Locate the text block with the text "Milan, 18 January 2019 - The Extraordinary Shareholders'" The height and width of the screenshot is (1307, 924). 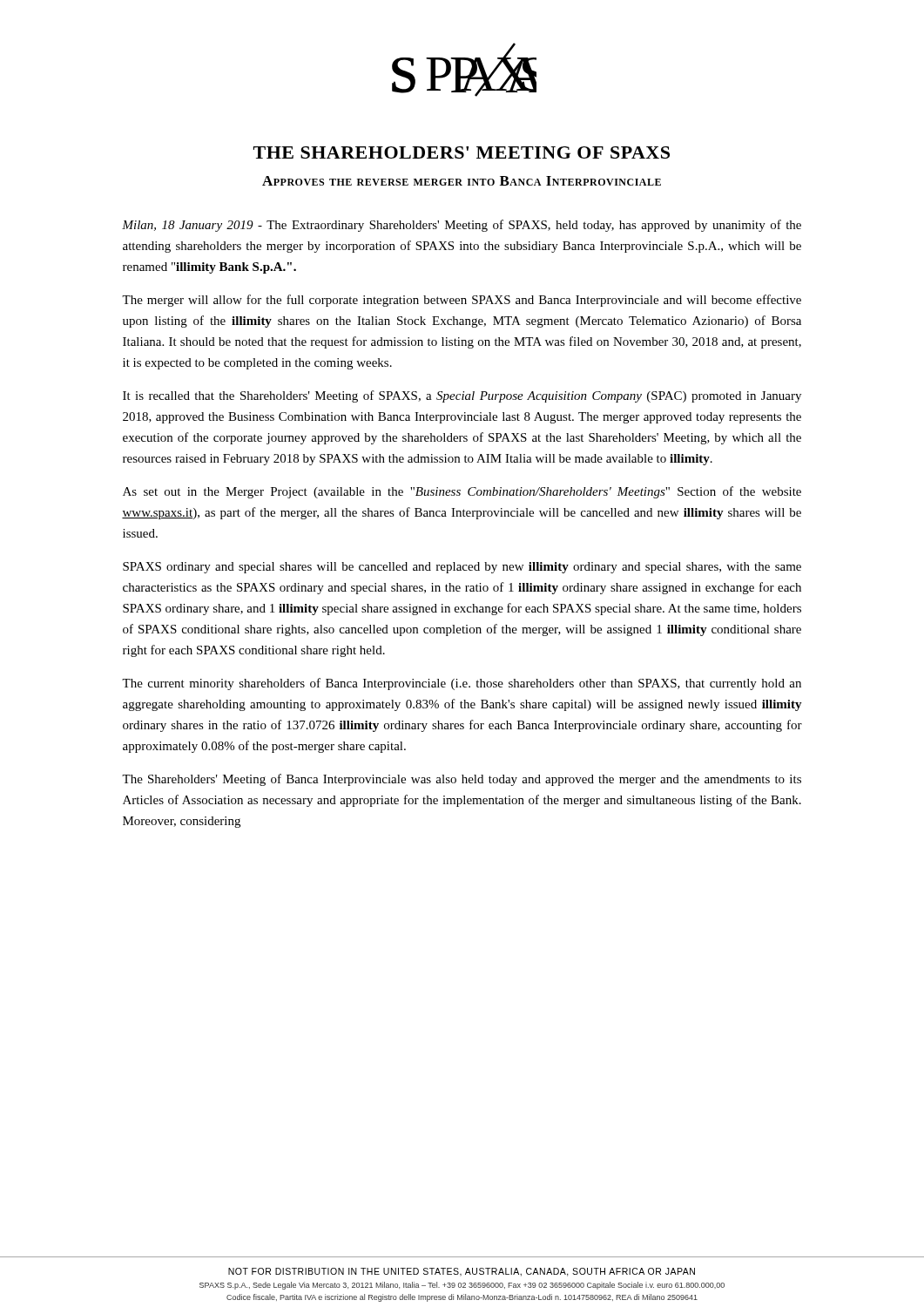click(x=462, y=246)
